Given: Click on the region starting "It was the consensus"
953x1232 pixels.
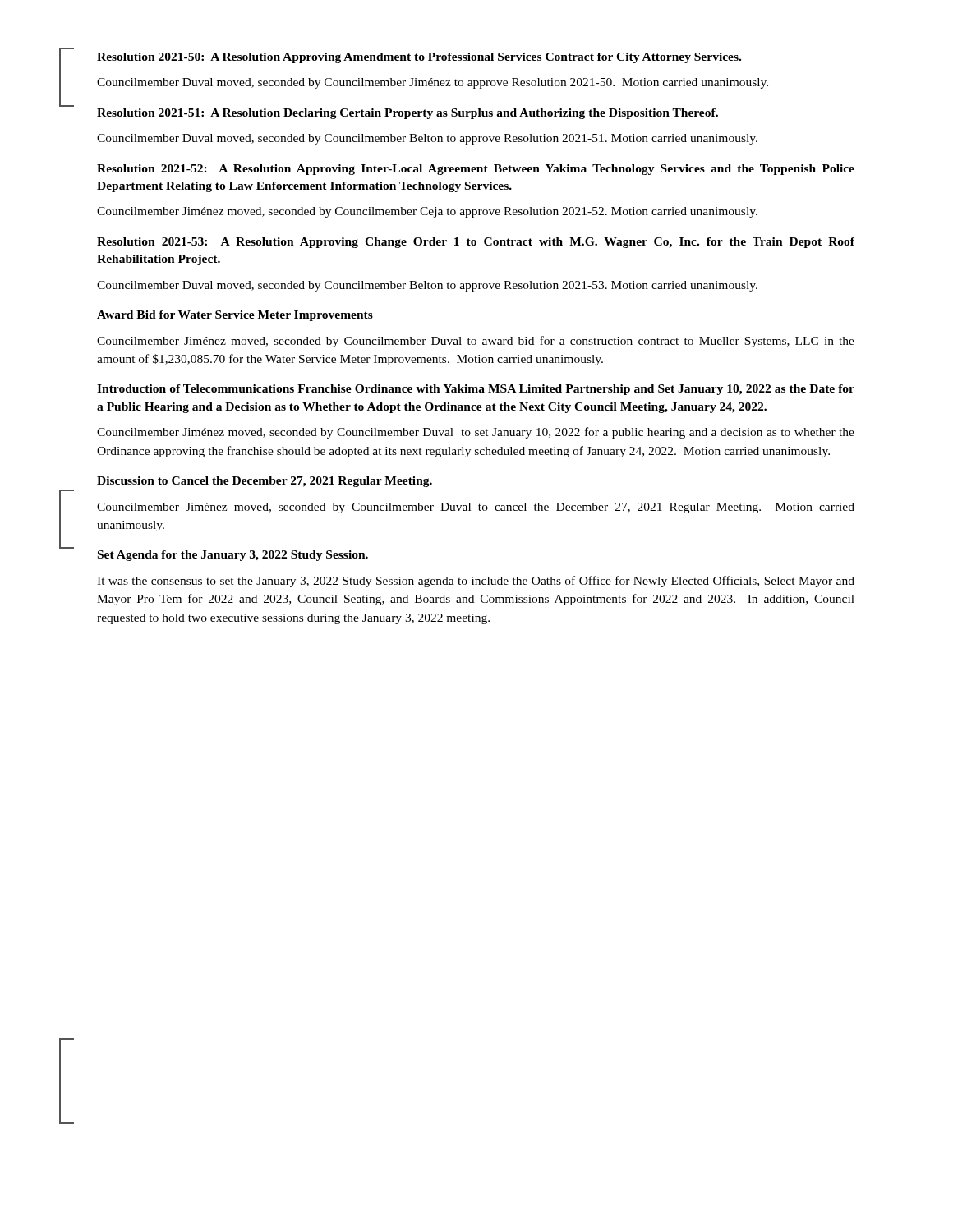Looking at the screenshot, I should [x=476, y=599].
